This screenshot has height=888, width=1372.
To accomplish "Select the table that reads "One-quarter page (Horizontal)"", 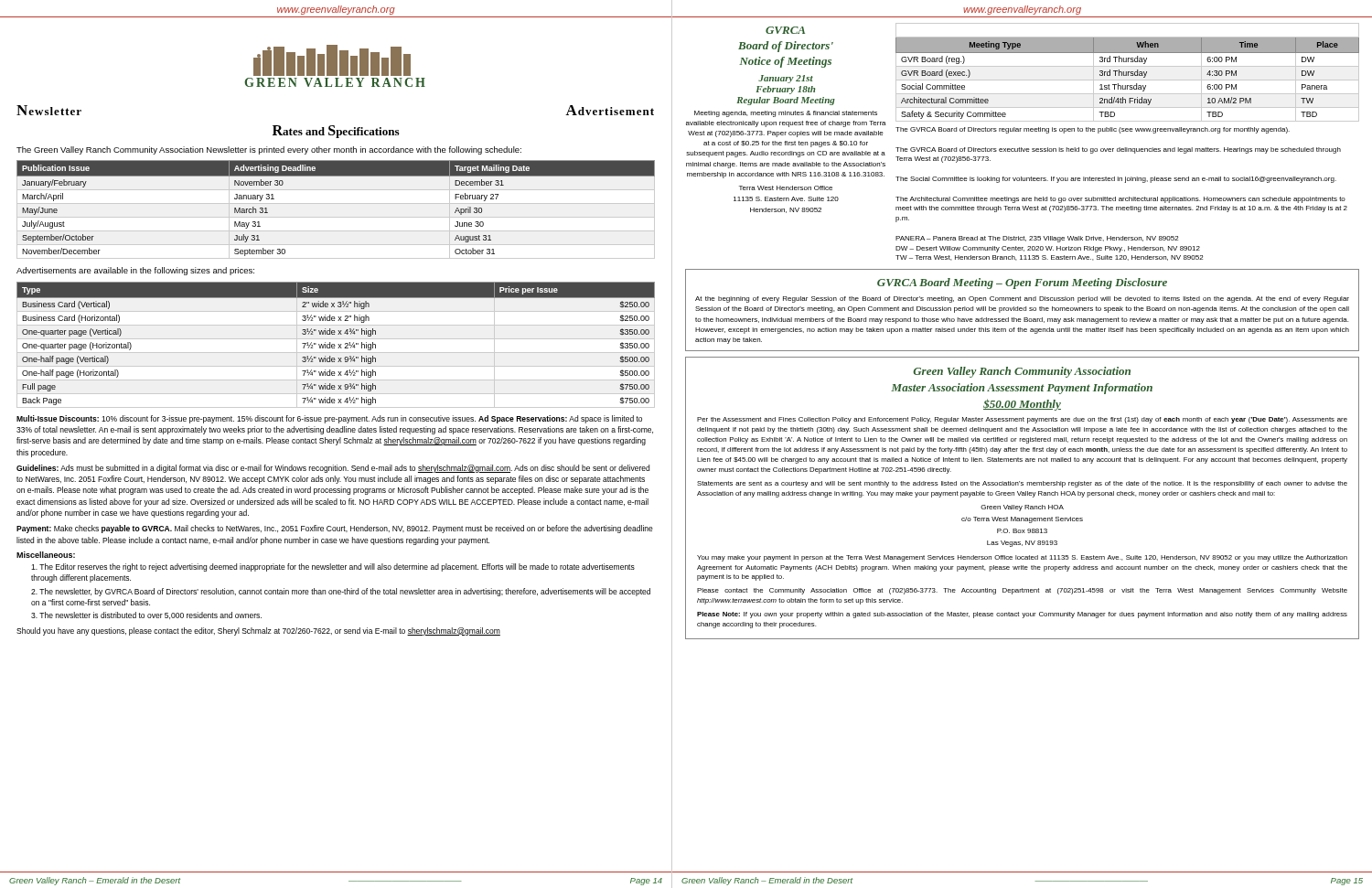I will point(336,344).
